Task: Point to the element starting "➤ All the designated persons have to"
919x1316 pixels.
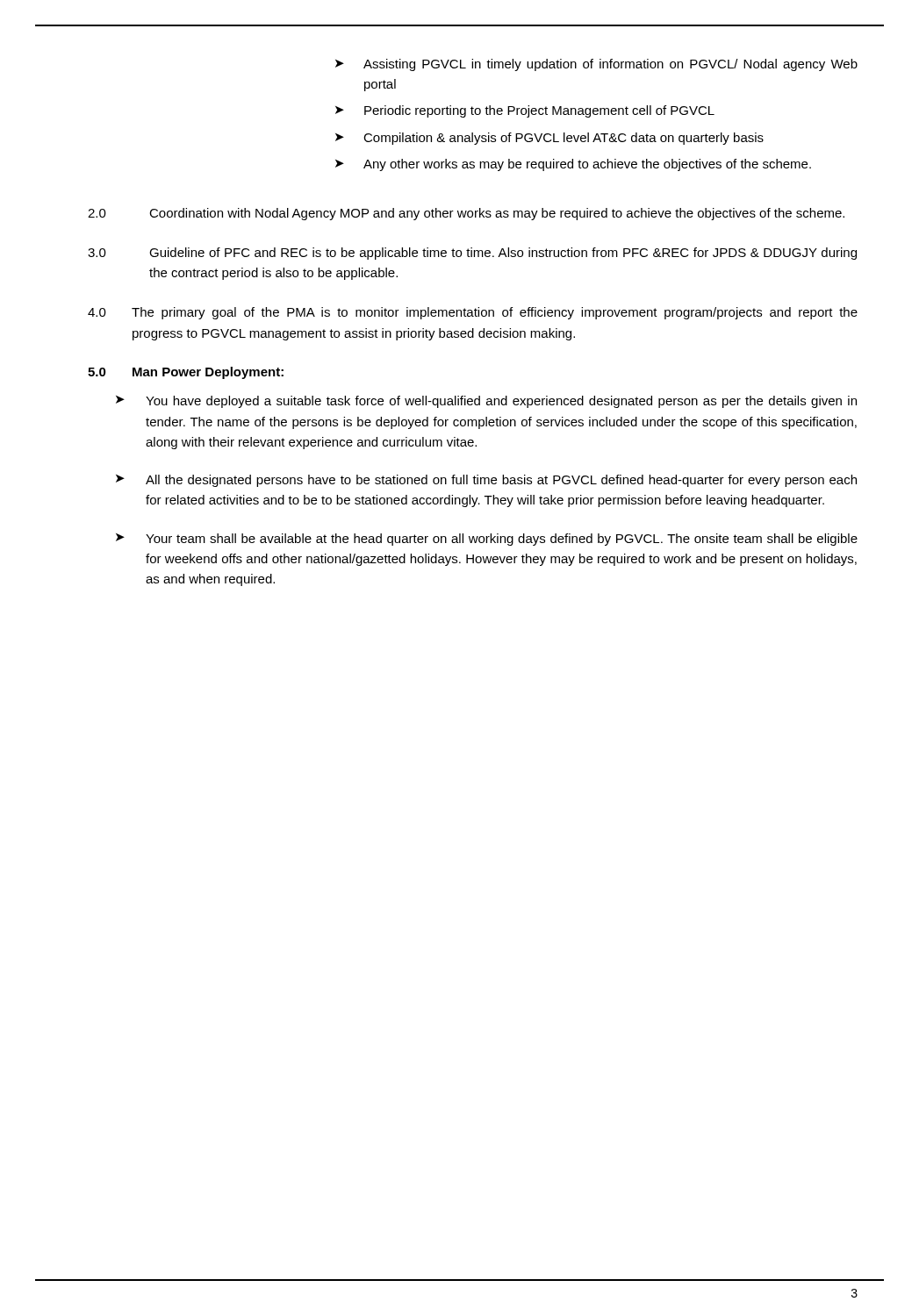Action: click(486, 490)
